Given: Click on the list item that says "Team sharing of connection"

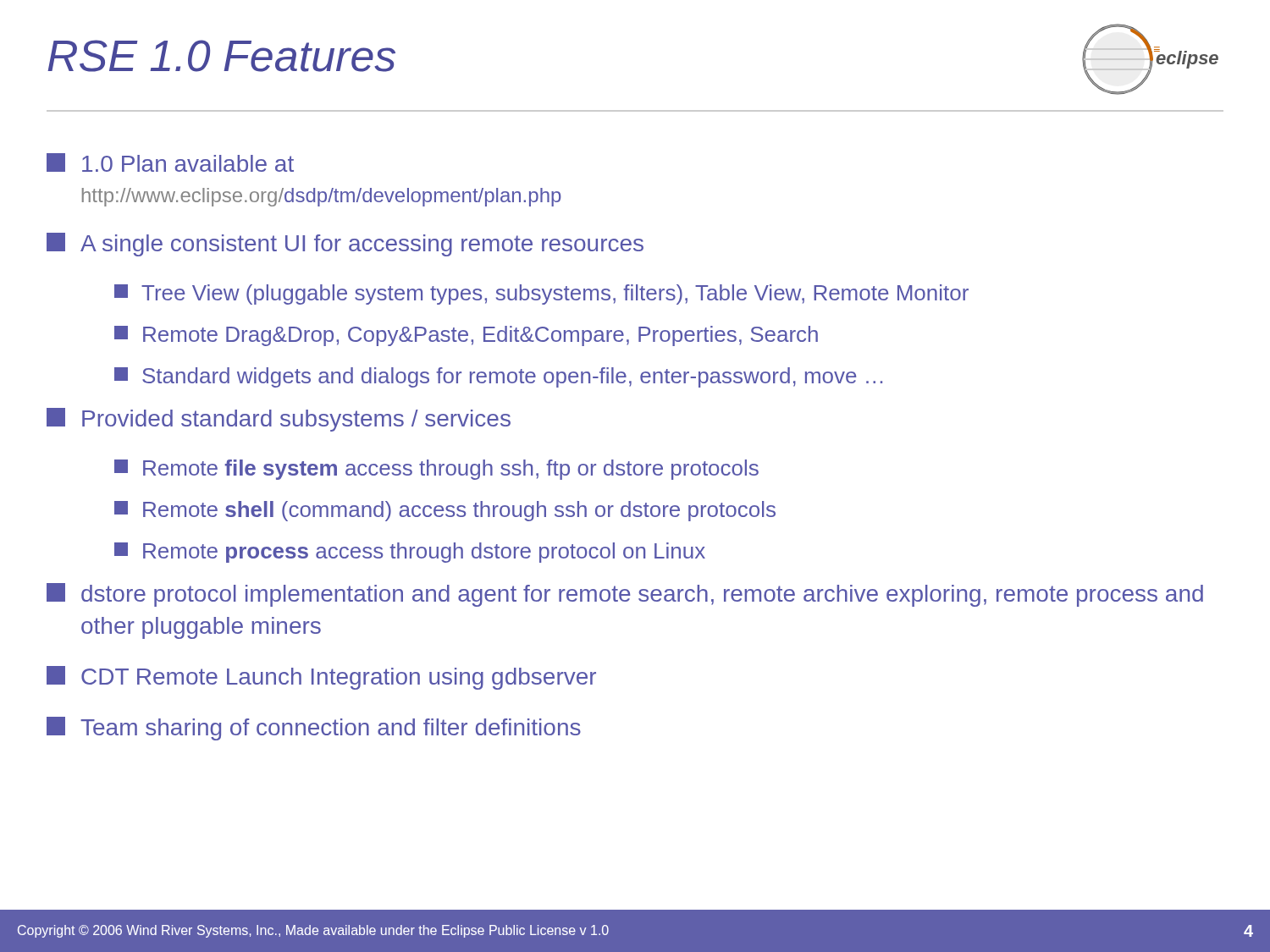Looking at the screenshot, I should click(x=314, y=729).
